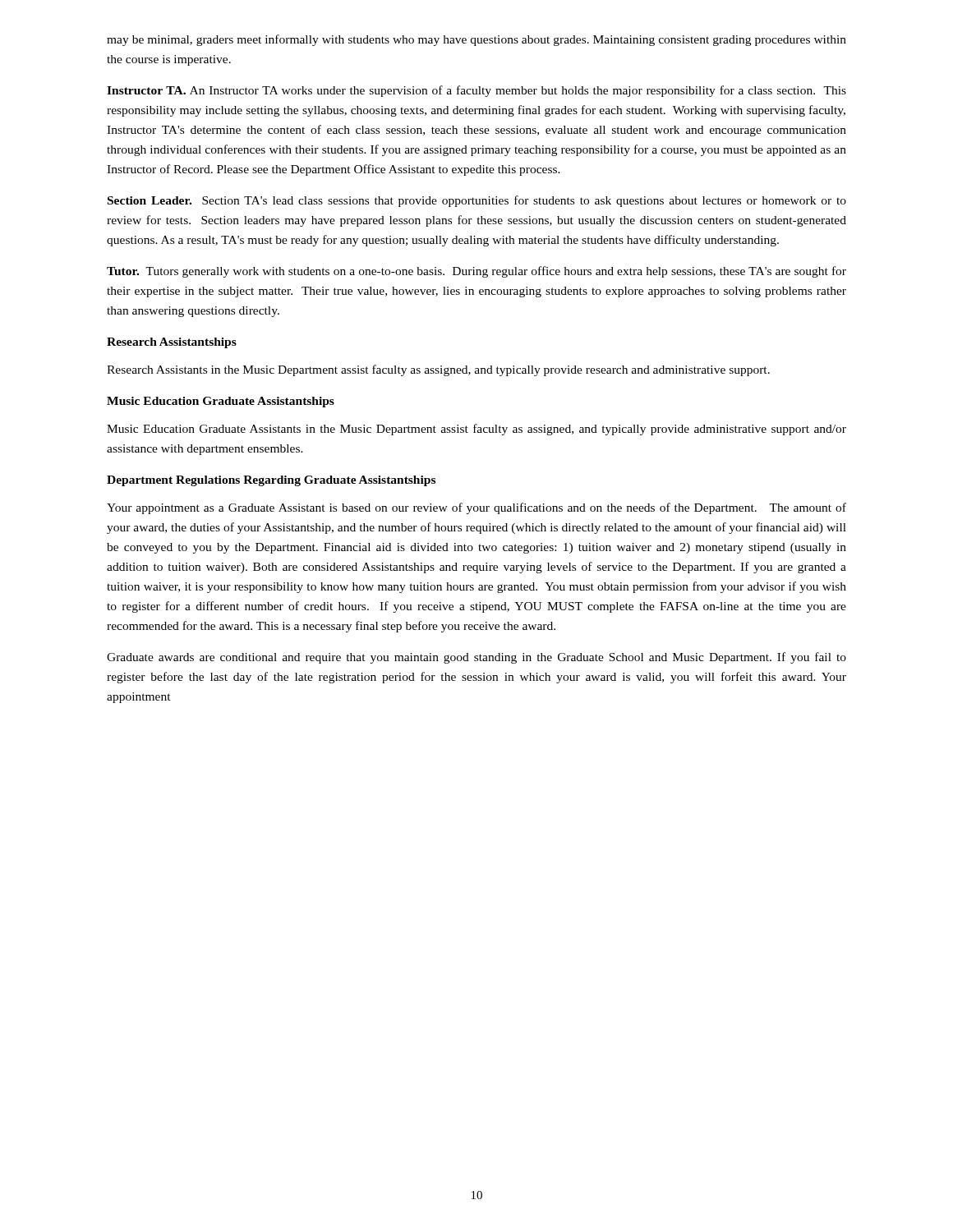Navigate to the element starting "Research Assistantships"

tap(172, 343)
